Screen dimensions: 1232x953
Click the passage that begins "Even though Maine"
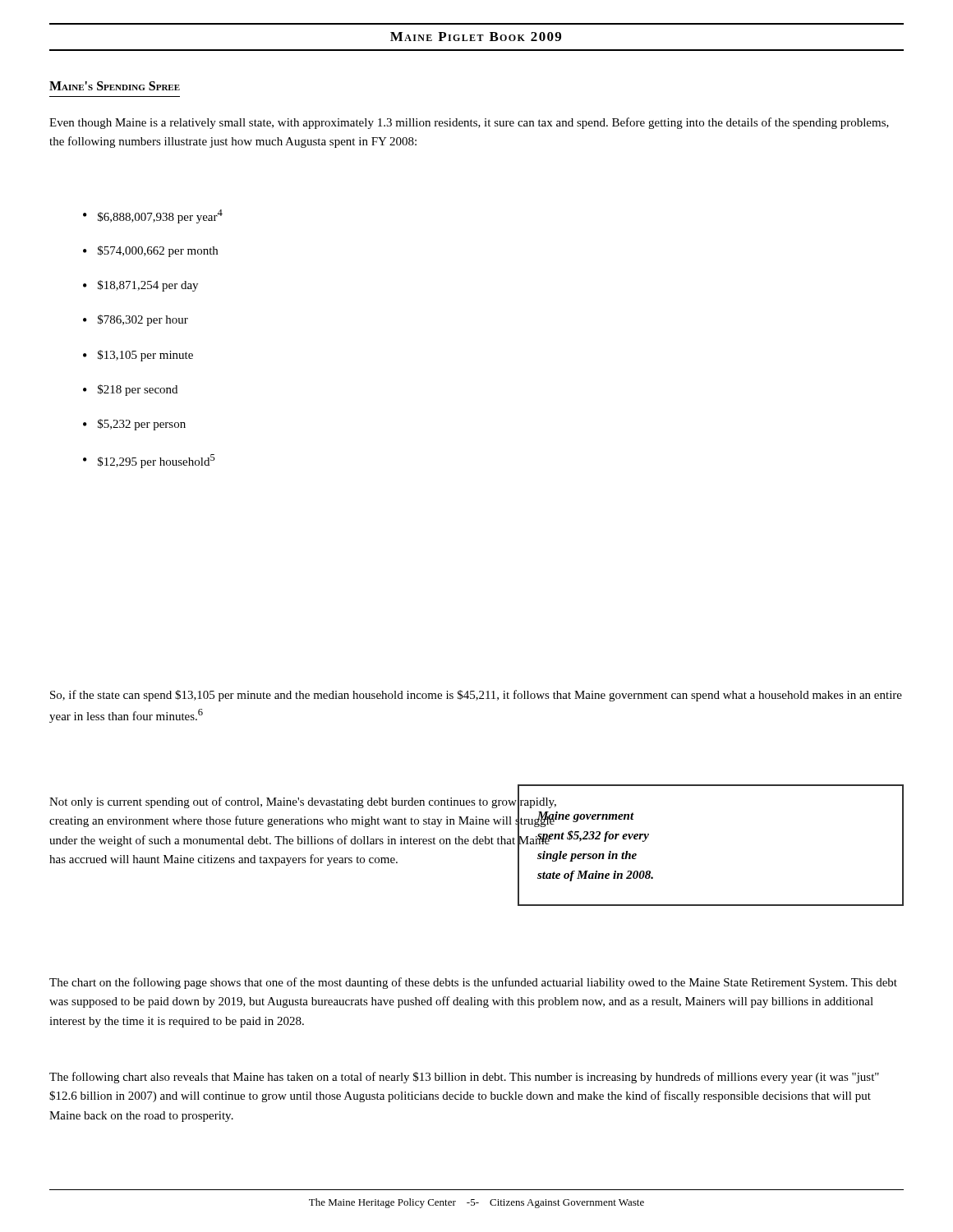[469, 132]
